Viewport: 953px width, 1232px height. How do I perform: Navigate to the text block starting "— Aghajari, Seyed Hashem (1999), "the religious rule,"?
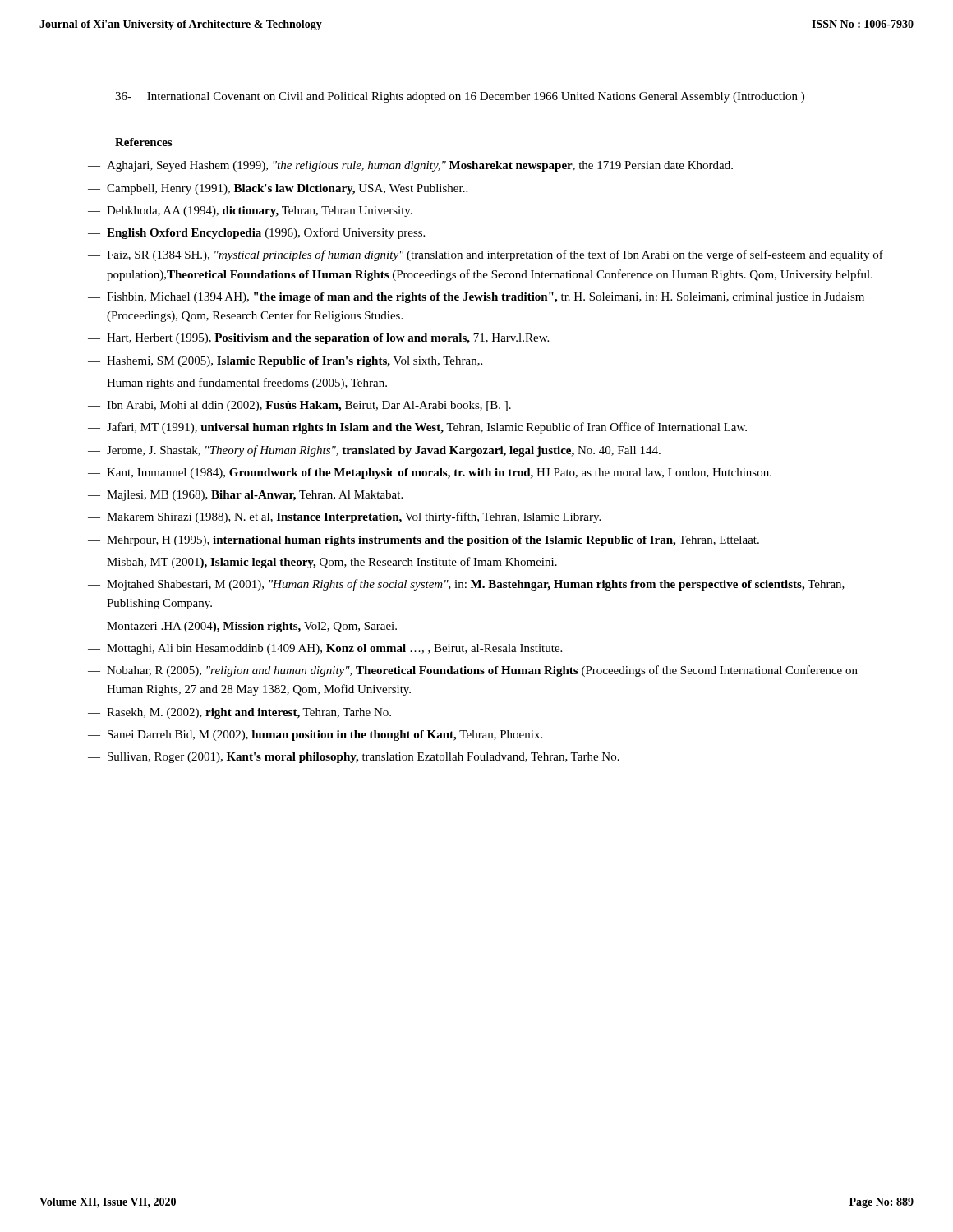[x=476, y=166]
